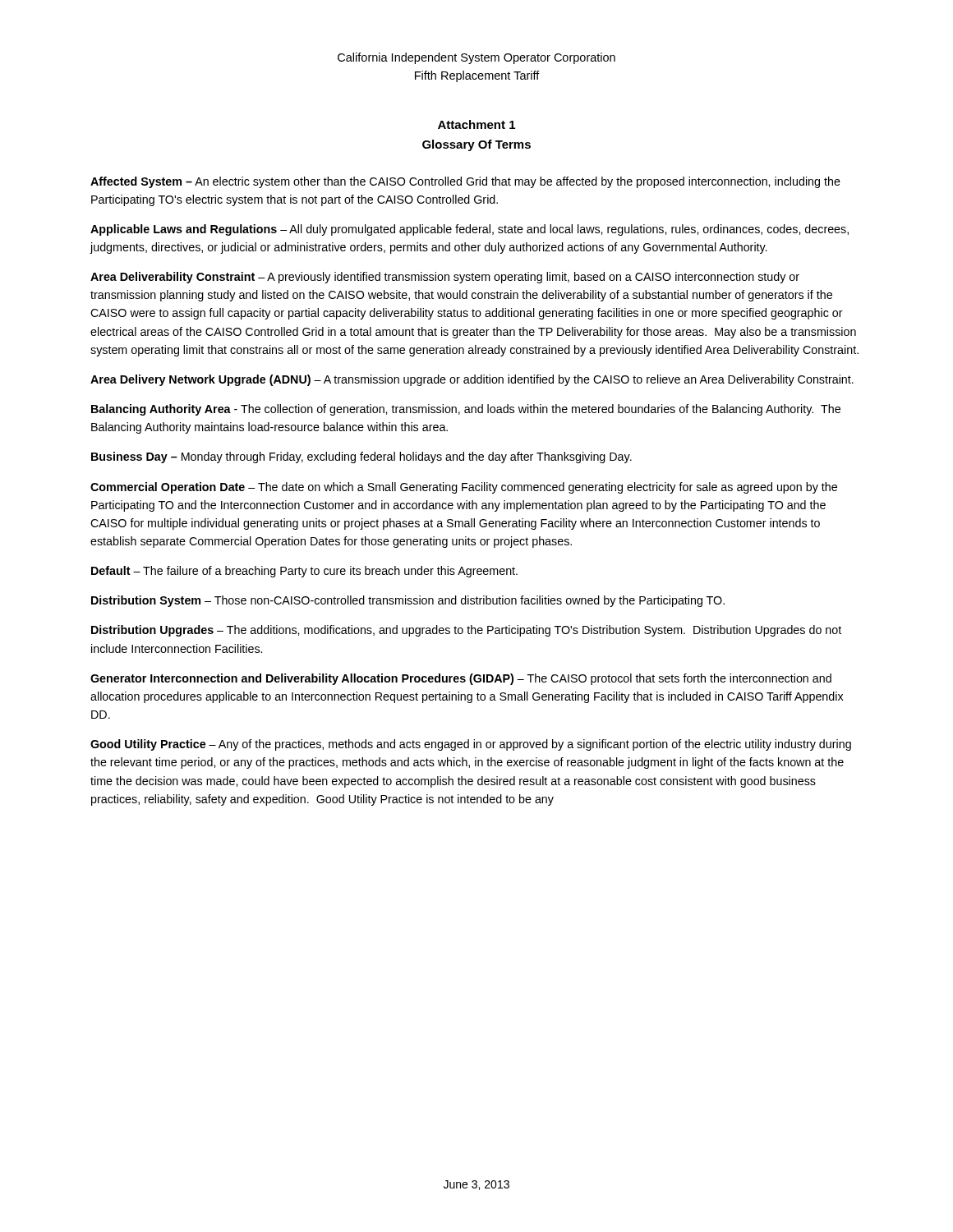Point to the block beginning "Generator Interconnection and Deliverability Allocation"
Screen dimensions: 1232x953
pos(476,697)
